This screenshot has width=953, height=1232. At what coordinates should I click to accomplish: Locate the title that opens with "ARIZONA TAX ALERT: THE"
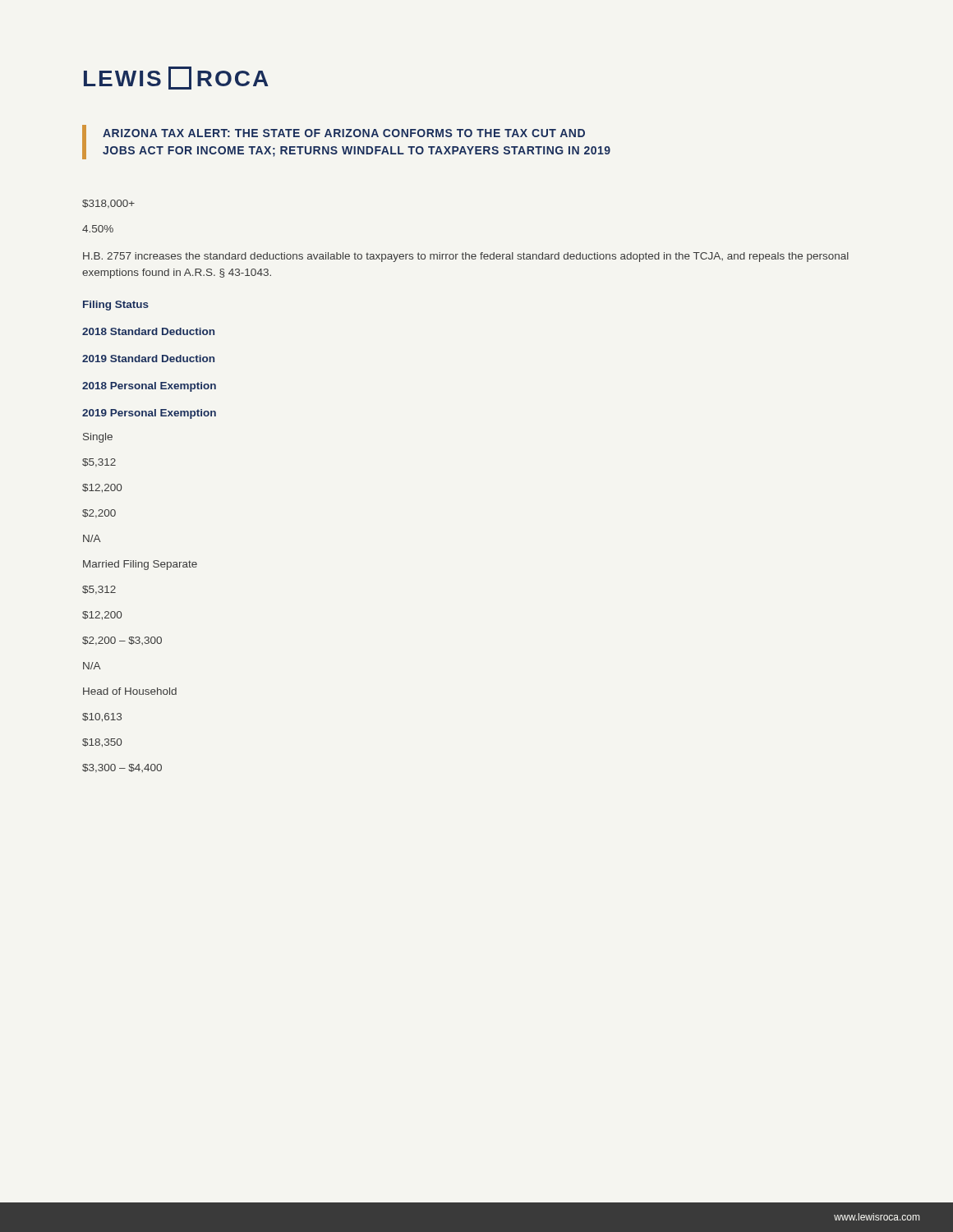[x=495, y=142]
